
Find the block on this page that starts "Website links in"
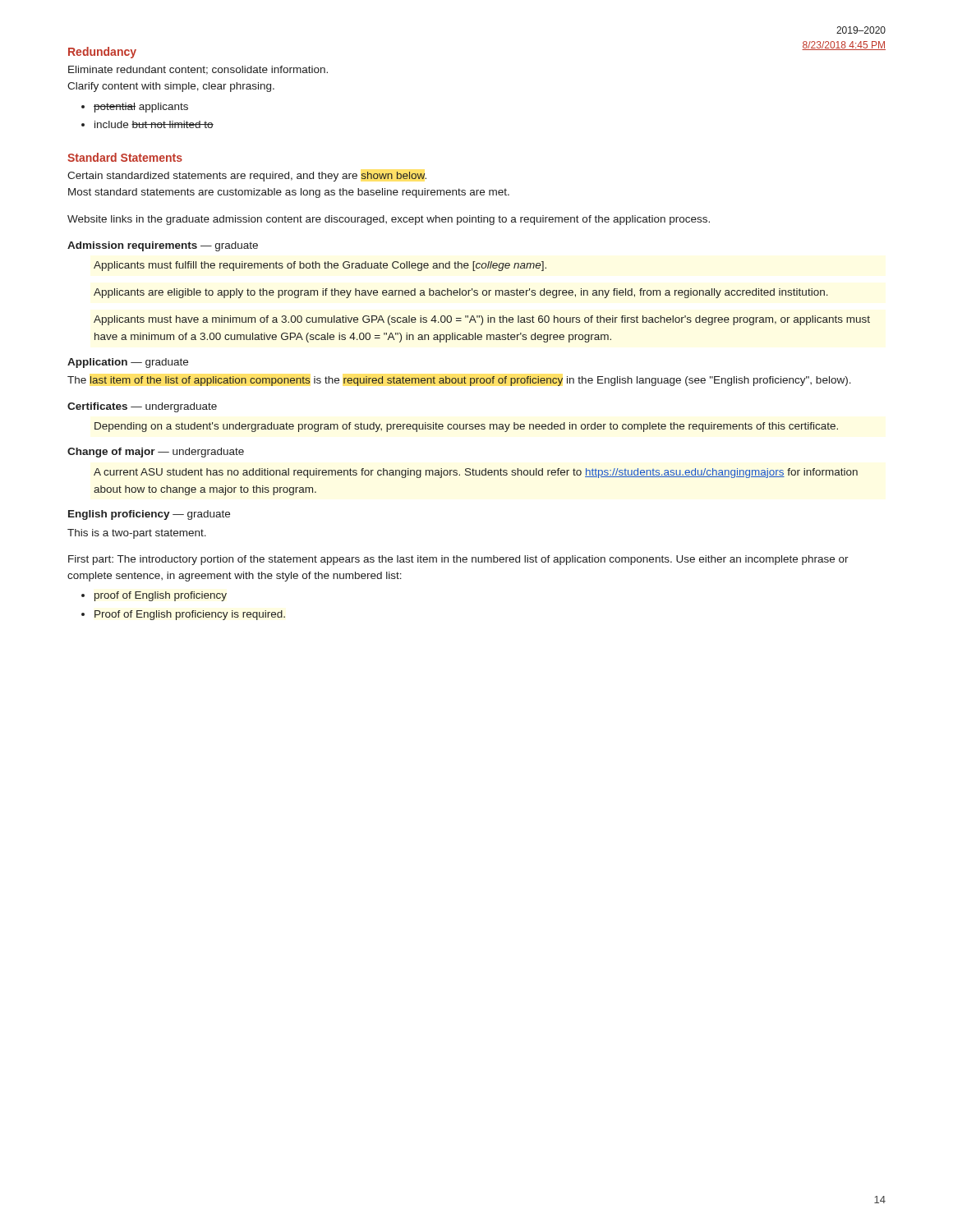click(x=389, y=218)
